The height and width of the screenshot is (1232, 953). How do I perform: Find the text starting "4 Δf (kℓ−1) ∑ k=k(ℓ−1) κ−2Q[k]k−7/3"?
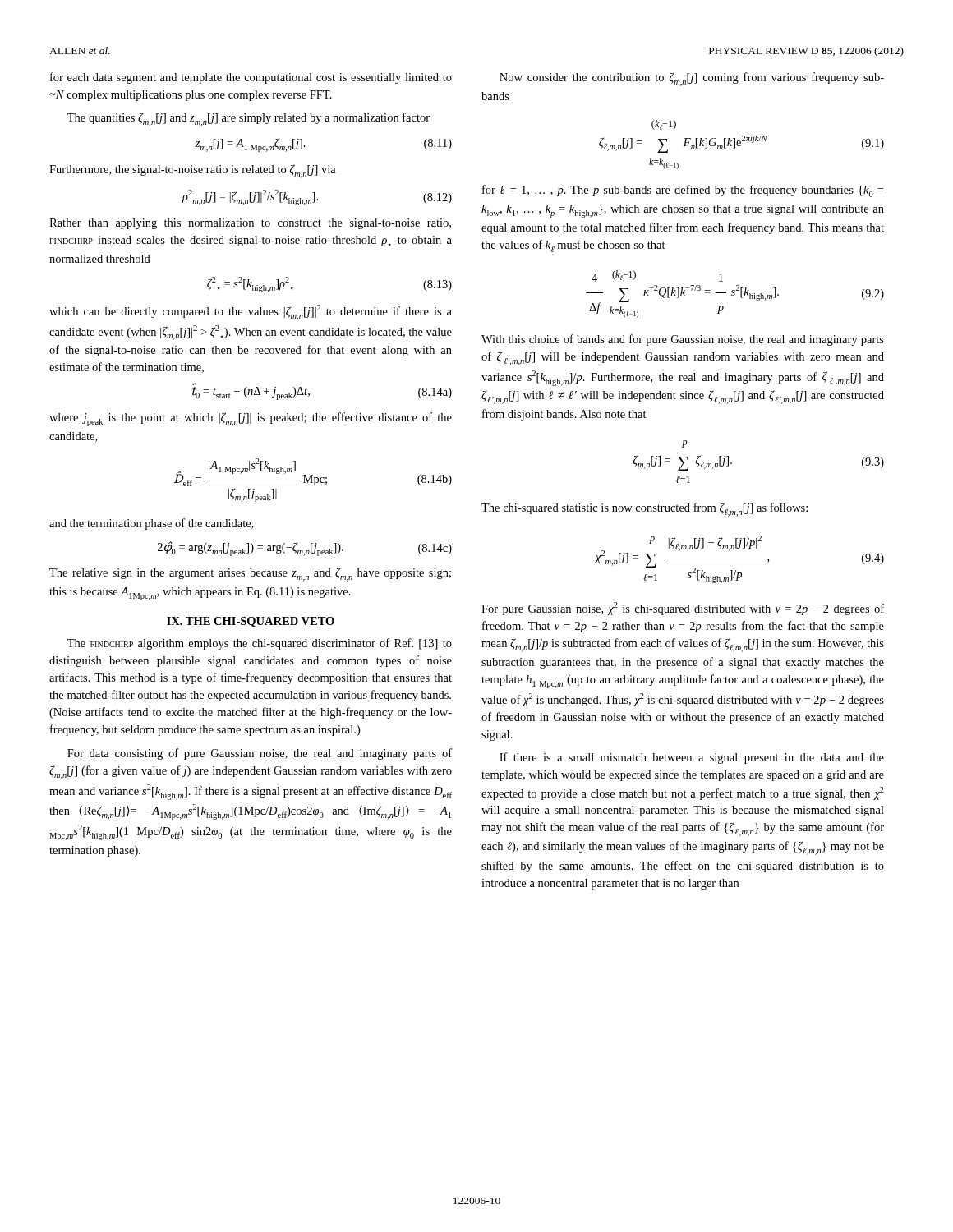[735, 293]
